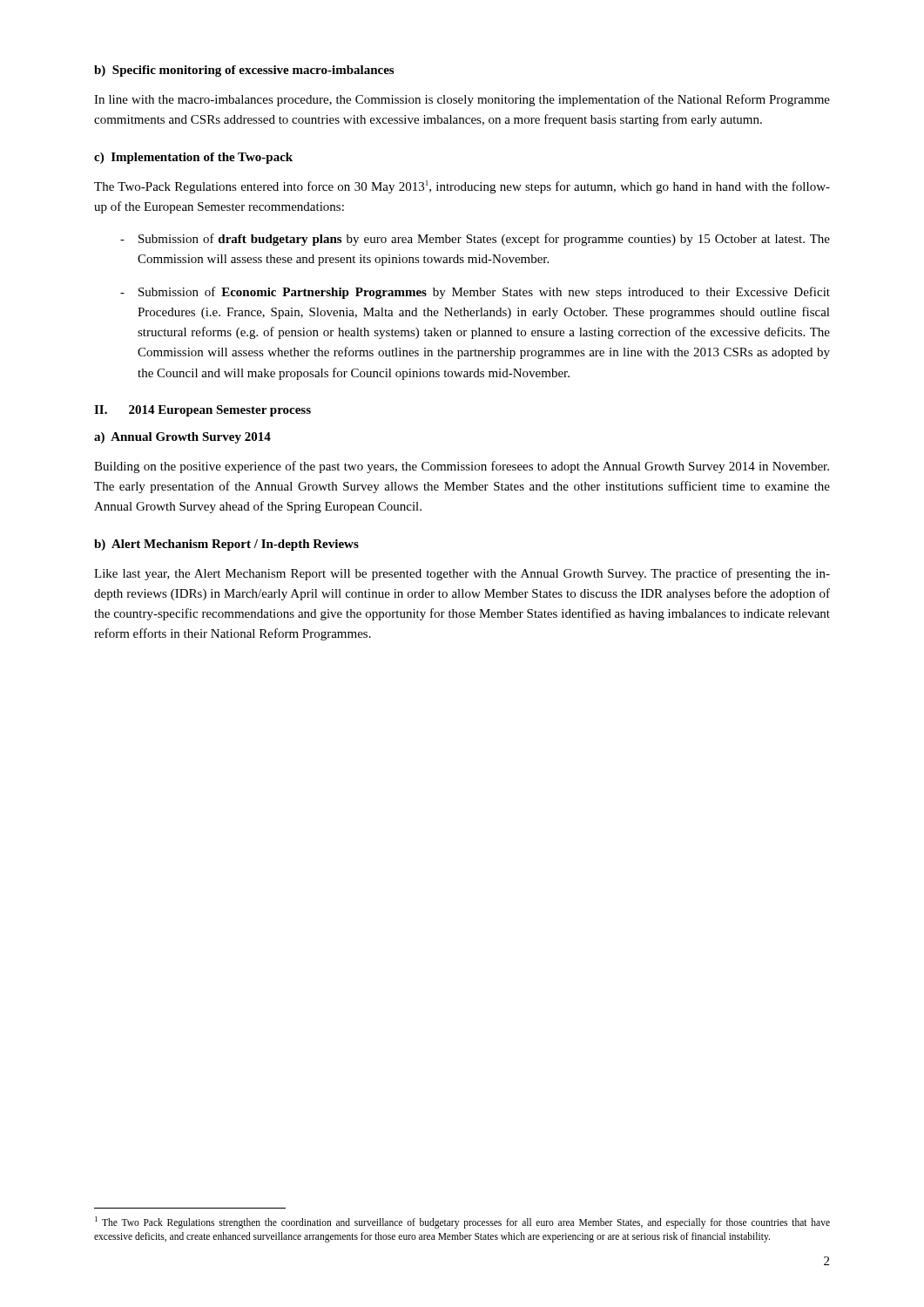
Task: Locate the block of text that opens with "The Two-Pack Regulations entered into force"
Action: (x=462, y=196)
